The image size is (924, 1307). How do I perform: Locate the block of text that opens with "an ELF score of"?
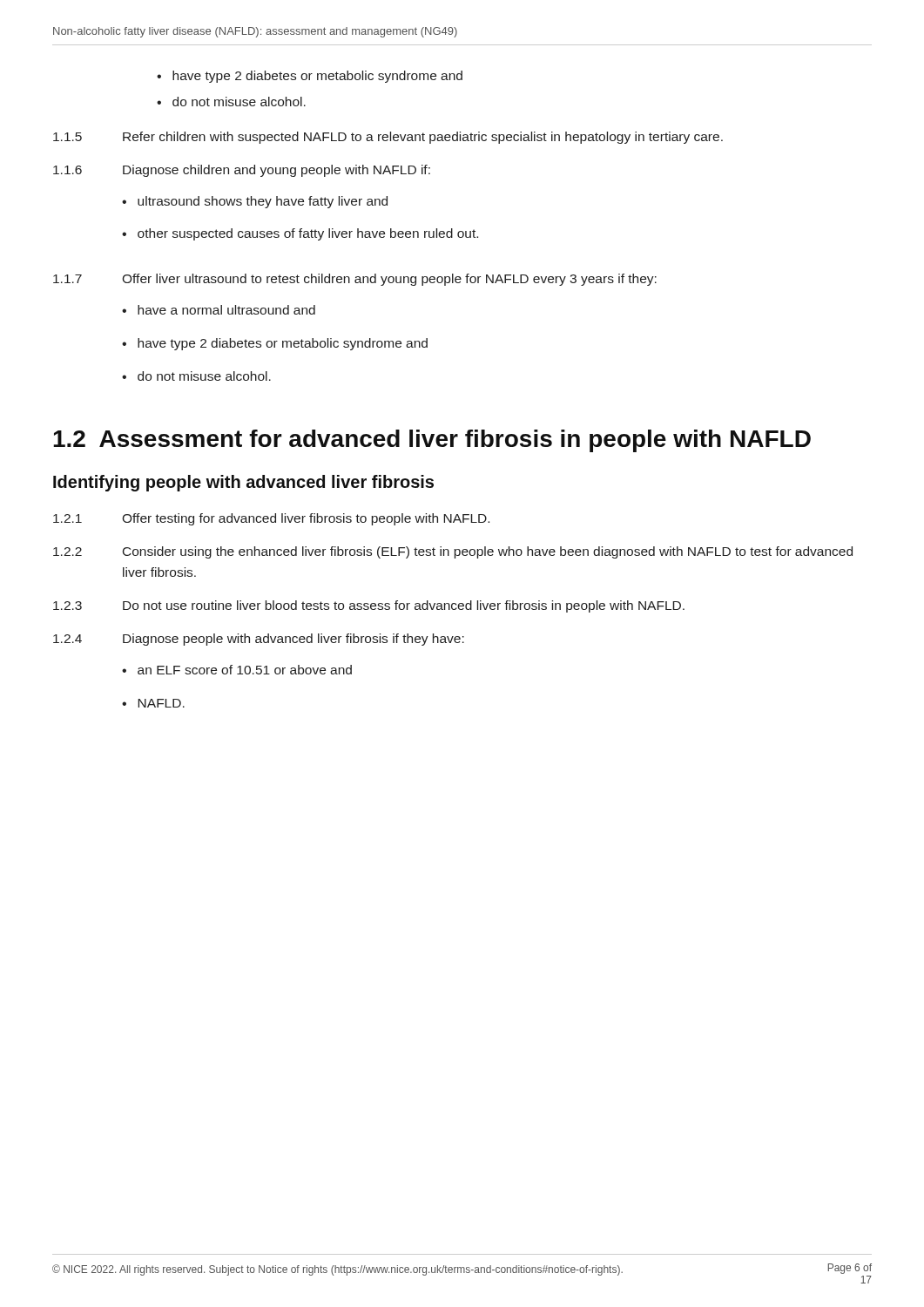245,670
